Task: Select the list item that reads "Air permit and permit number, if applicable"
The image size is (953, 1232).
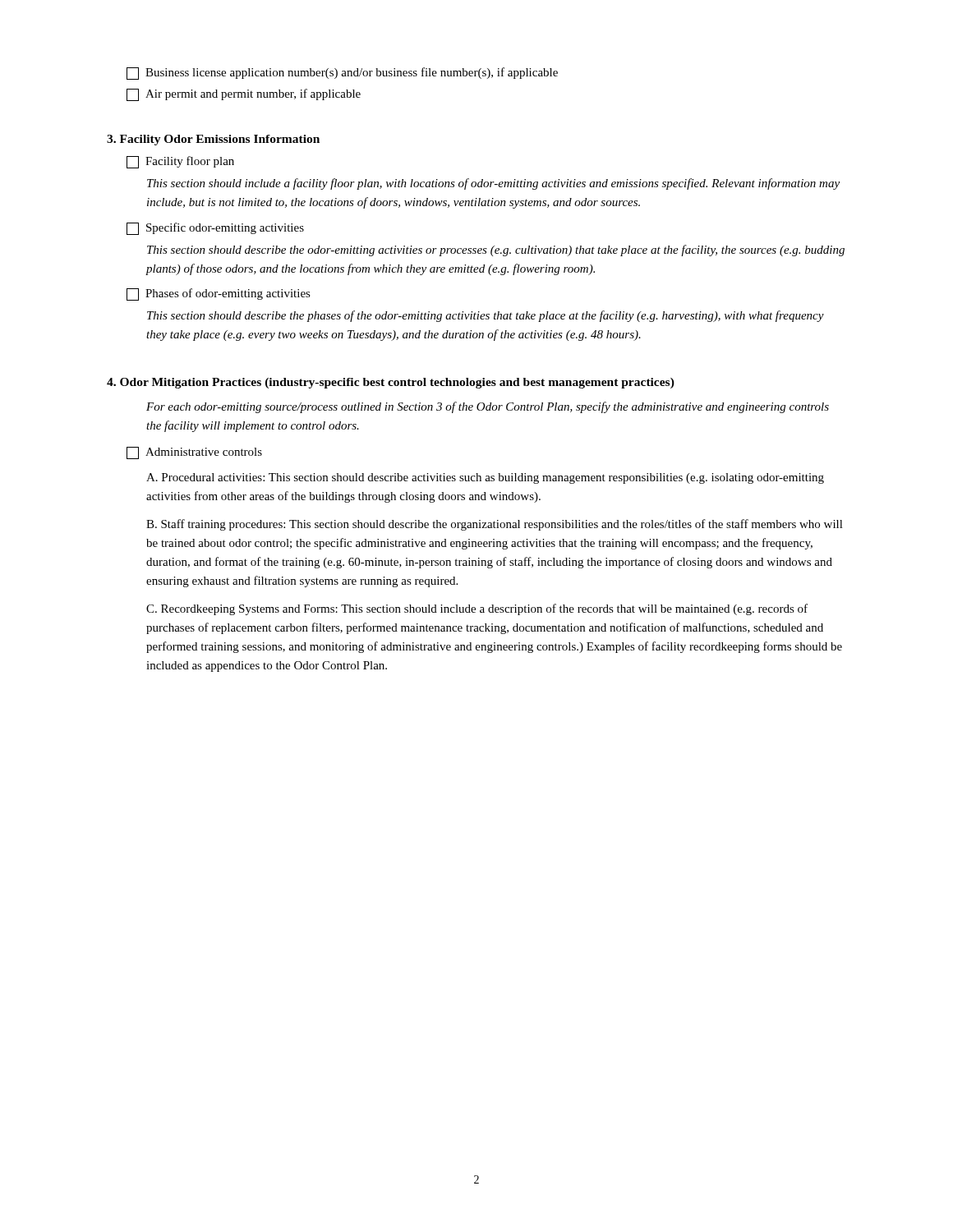Action: point(244,94)
